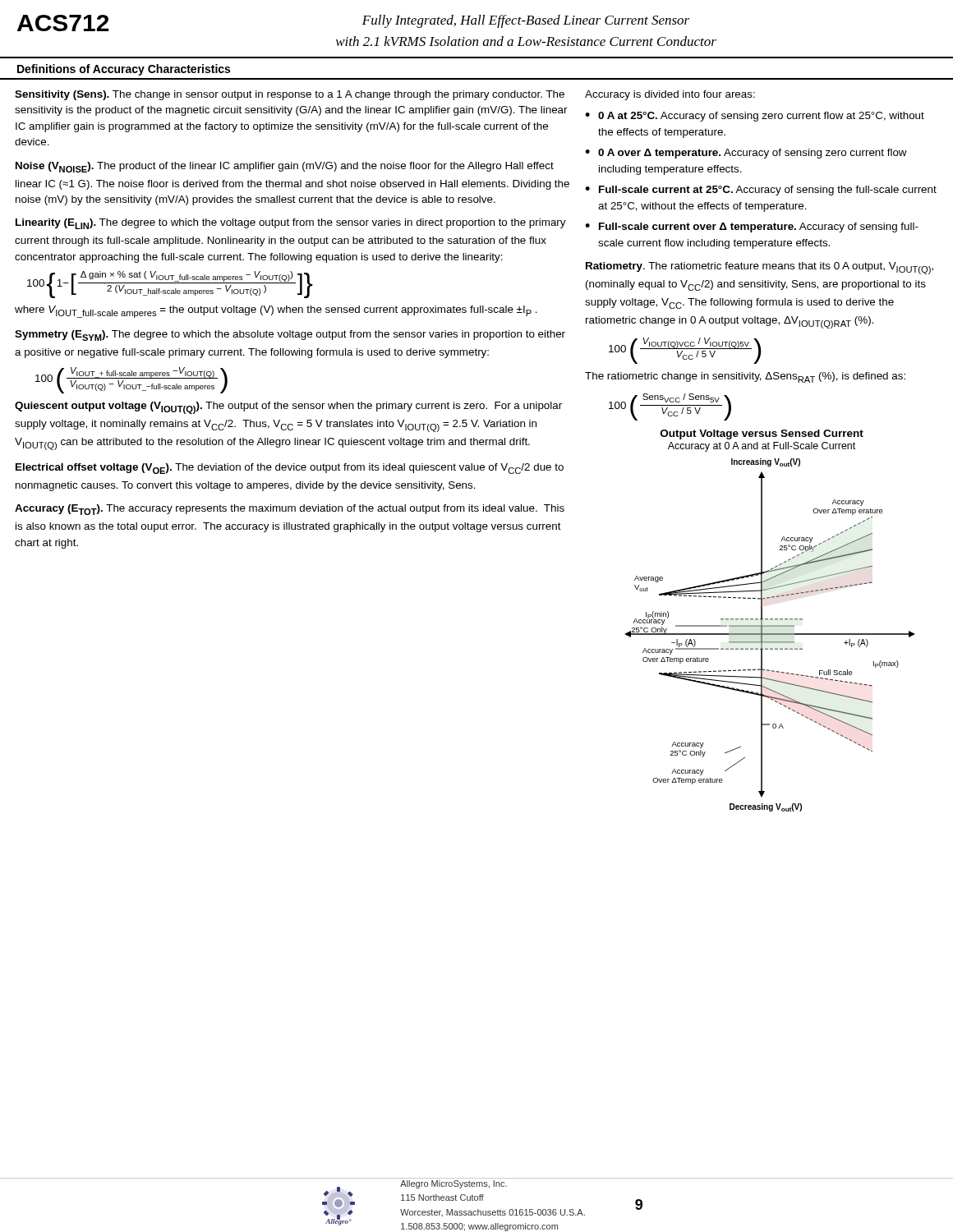
Task: Point to the block beginning "Sensitivity (Sens). The change in sensor output"
Action: pyautogui.click(x=291, y=118)
